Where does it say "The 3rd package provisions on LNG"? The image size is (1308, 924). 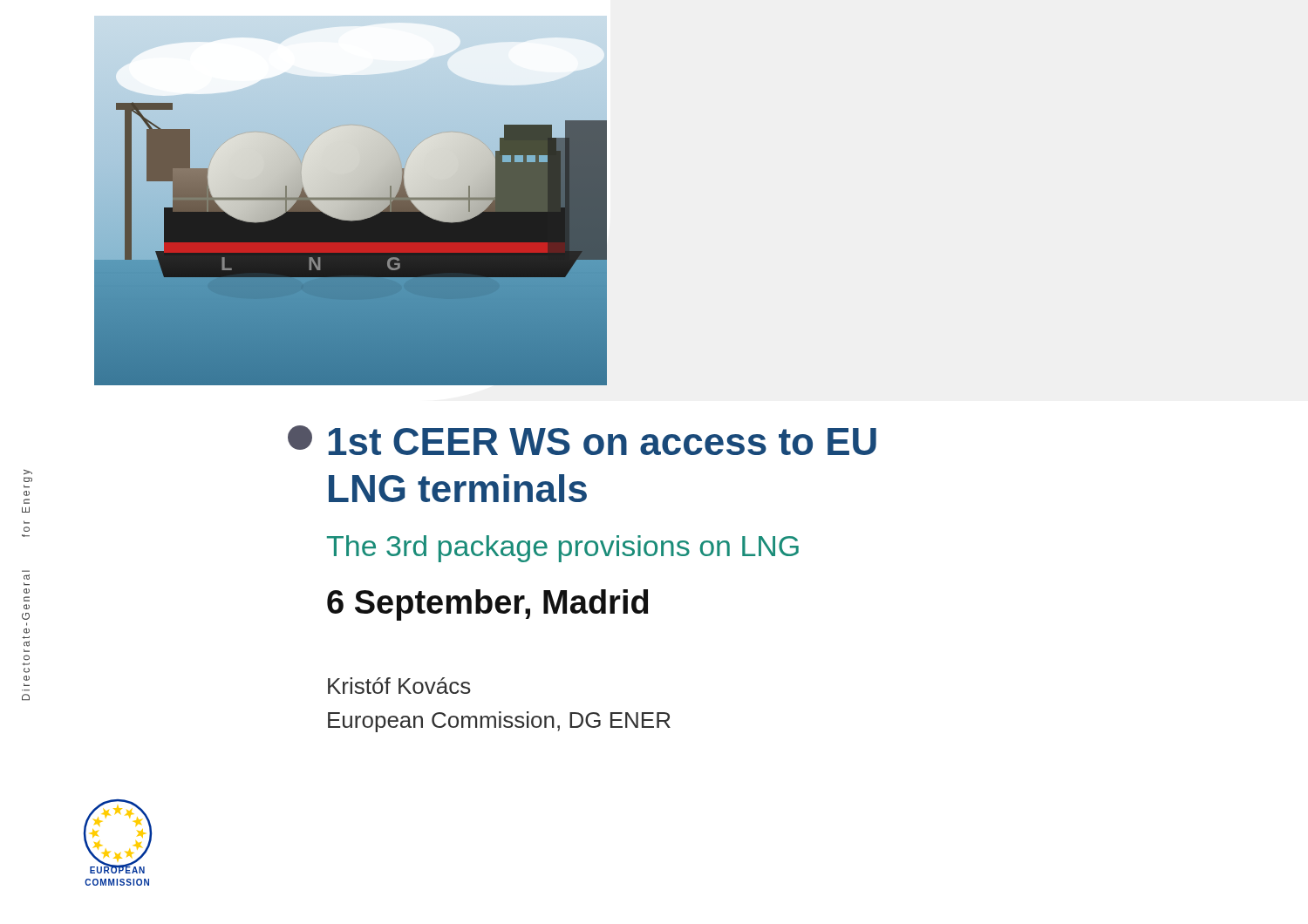pyautogui.click(x=563, y=546)
